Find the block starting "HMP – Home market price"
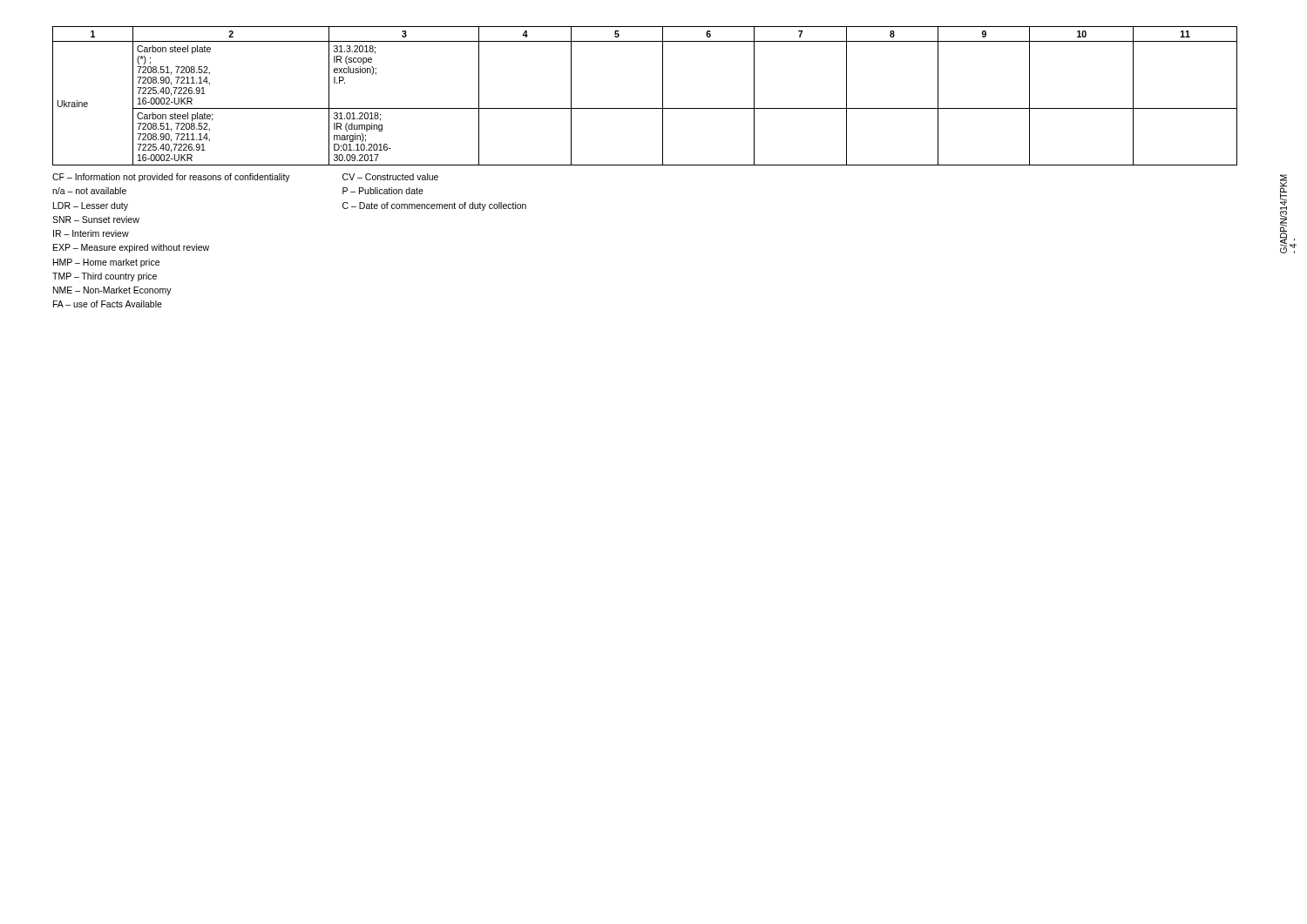Screen dimensions: 924x1307 tap(106, 262)
